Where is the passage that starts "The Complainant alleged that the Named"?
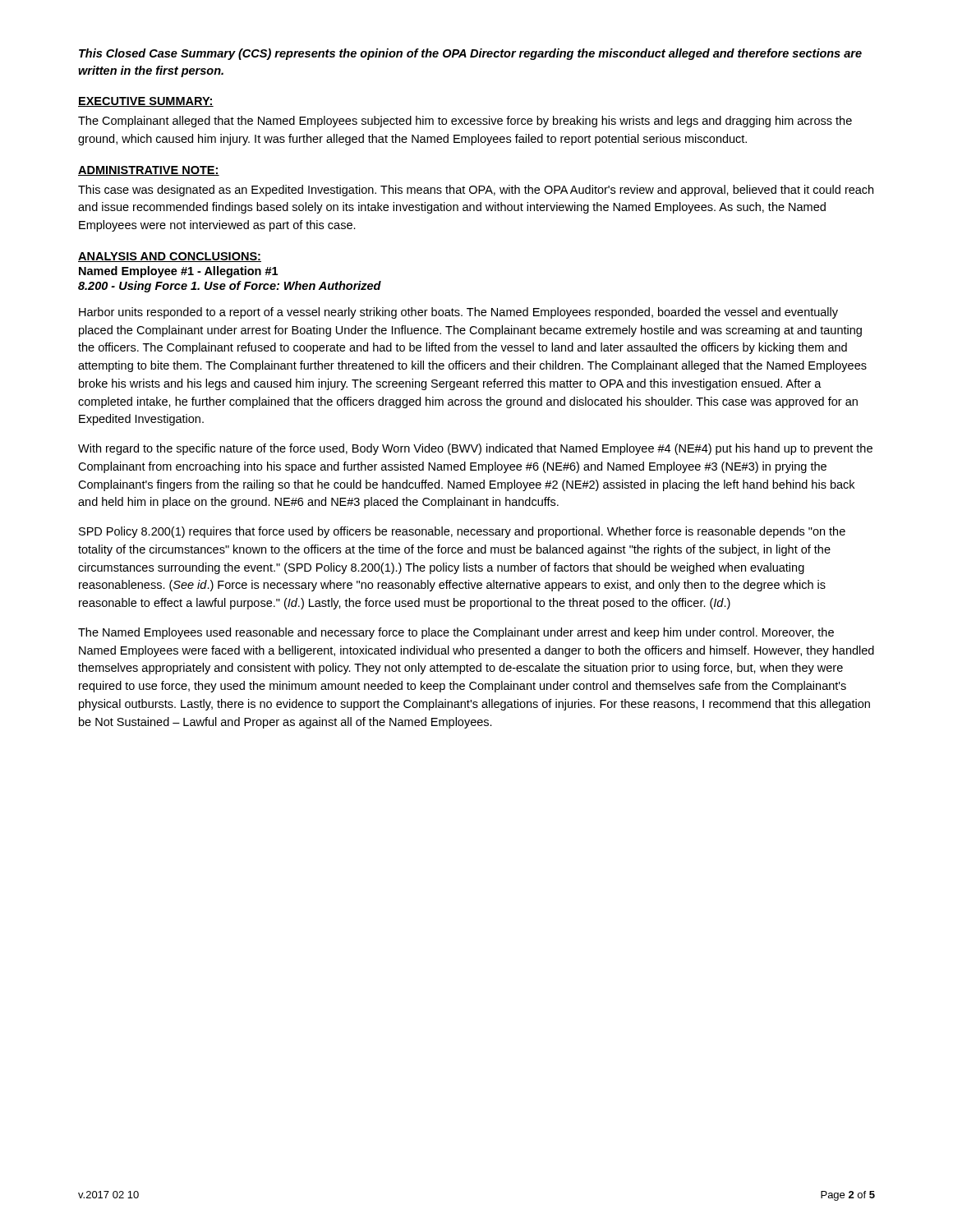 coord(465,130)
